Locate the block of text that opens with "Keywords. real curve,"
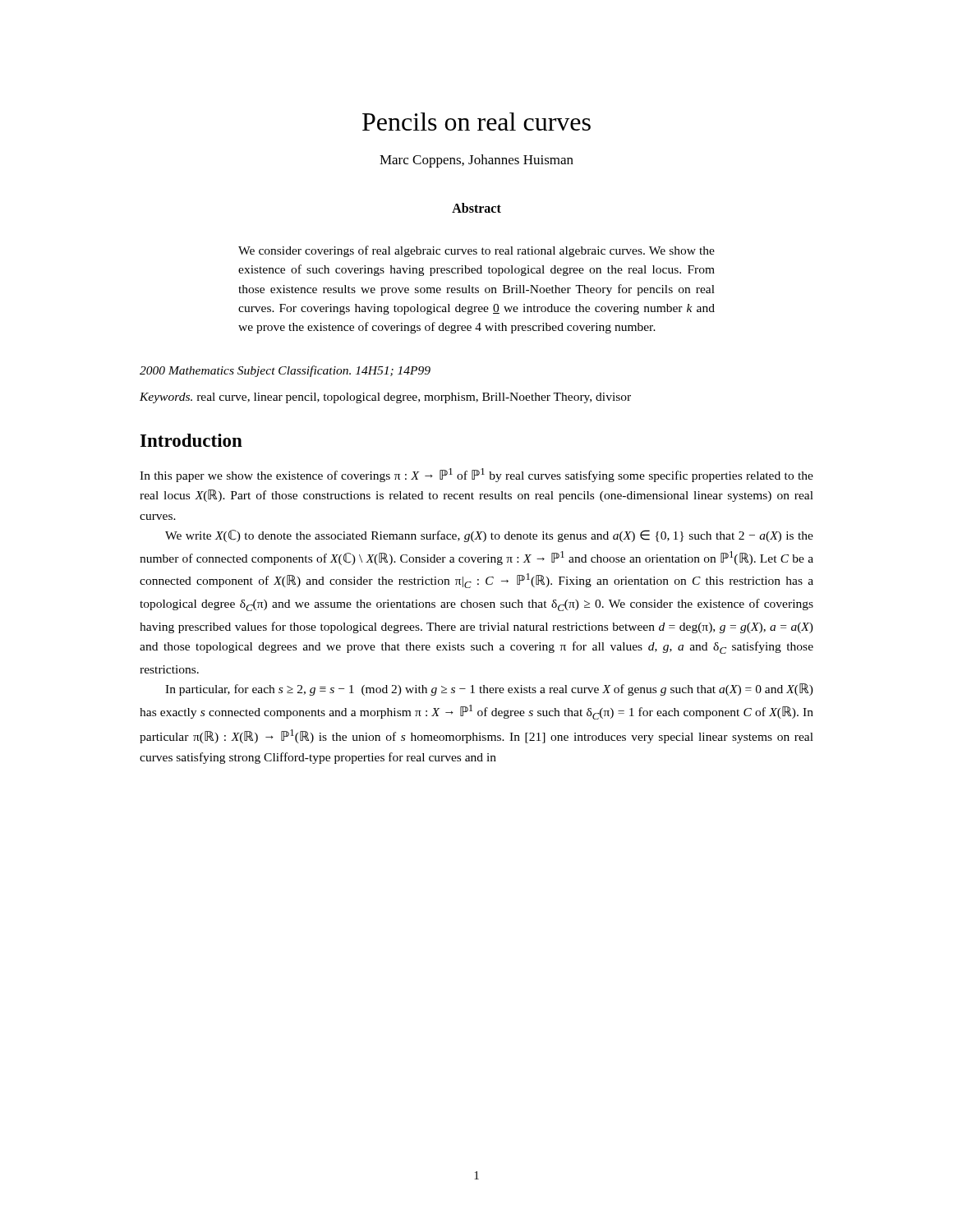Screen dimensions: 1232x953 click(x=476, y=396)
